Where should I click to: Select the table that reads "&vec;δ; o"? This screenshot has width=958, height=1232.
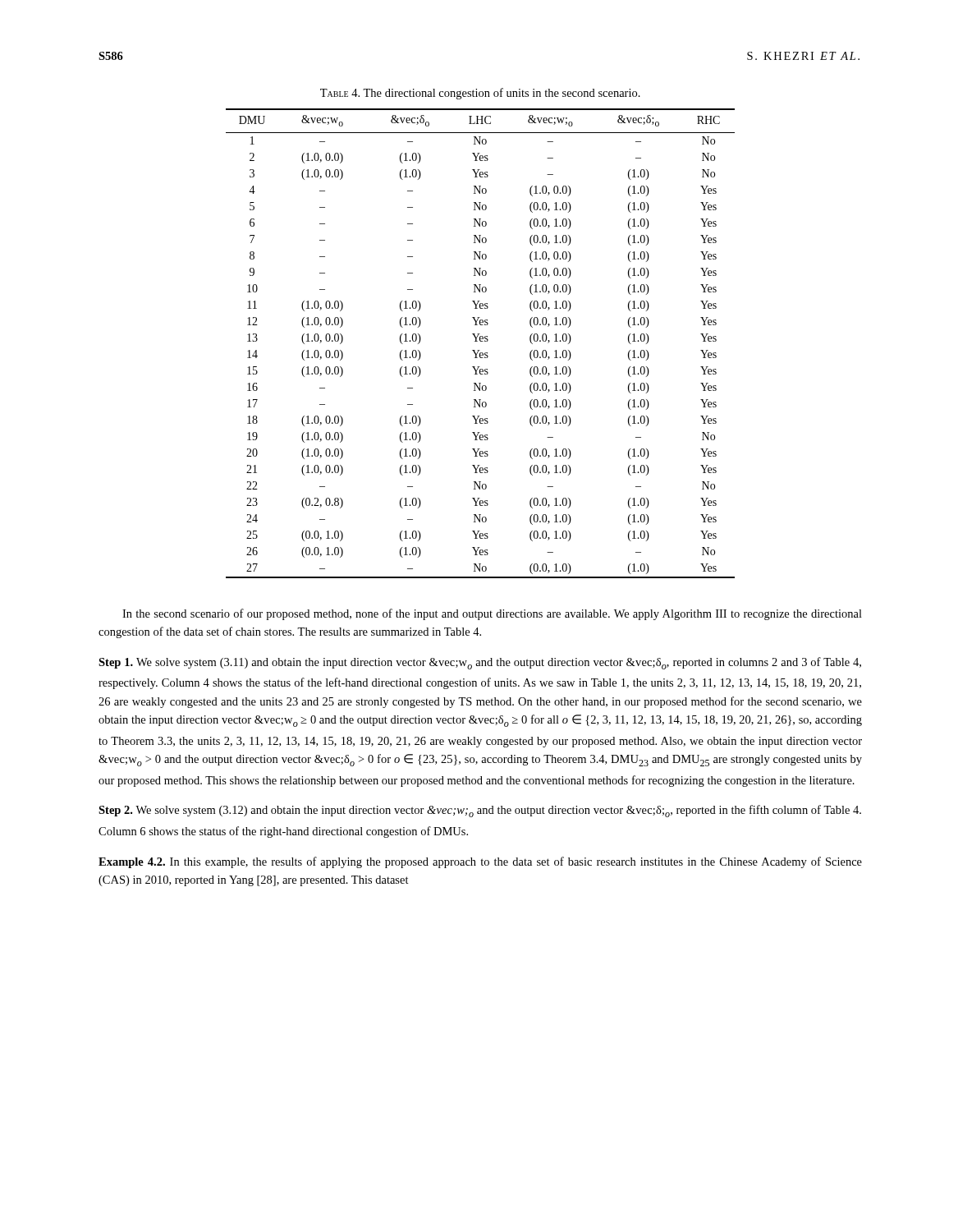point(480,343)
